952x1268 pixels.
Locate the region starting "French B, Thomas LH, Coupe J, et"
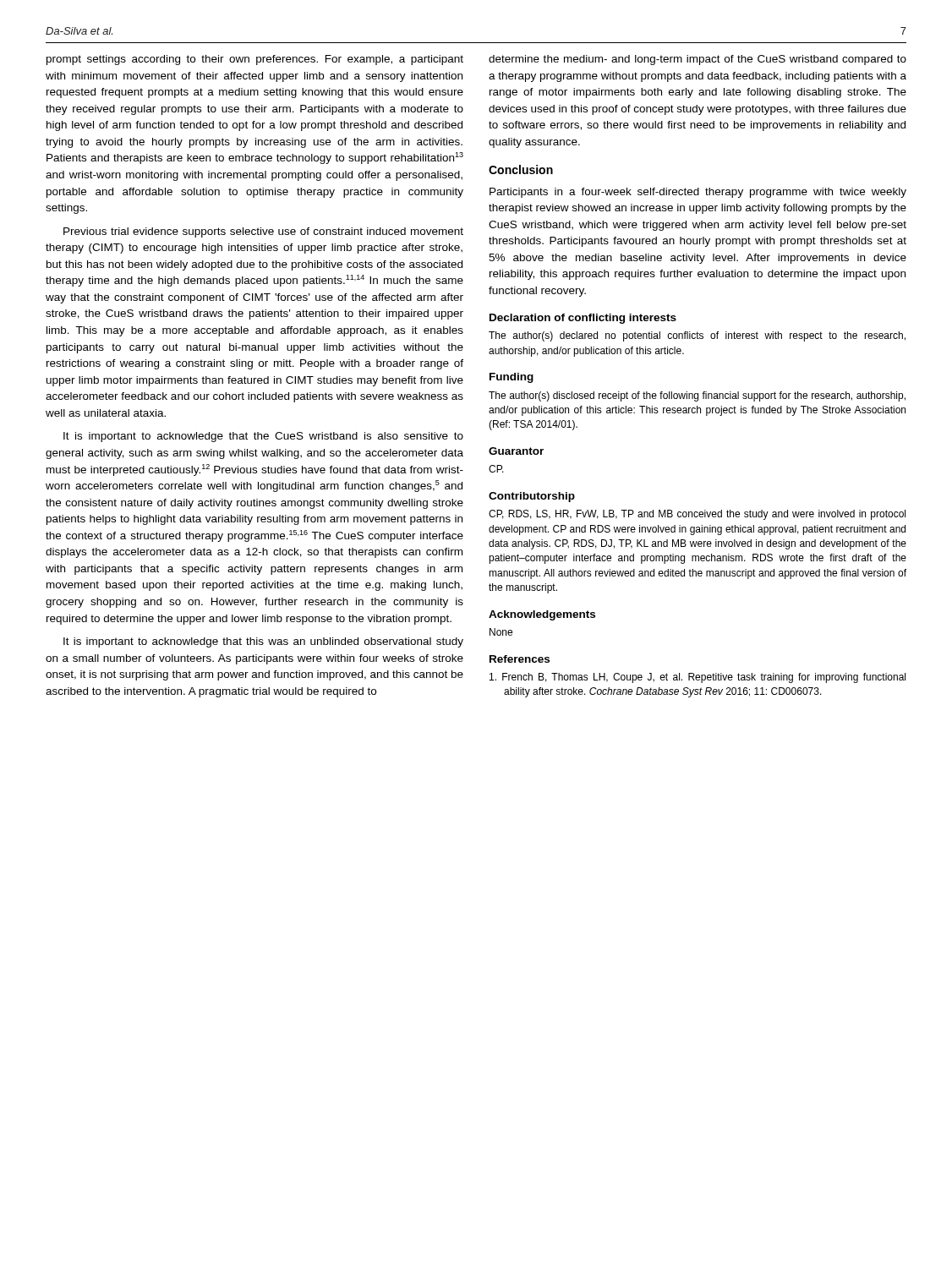(x=697, y=685)
